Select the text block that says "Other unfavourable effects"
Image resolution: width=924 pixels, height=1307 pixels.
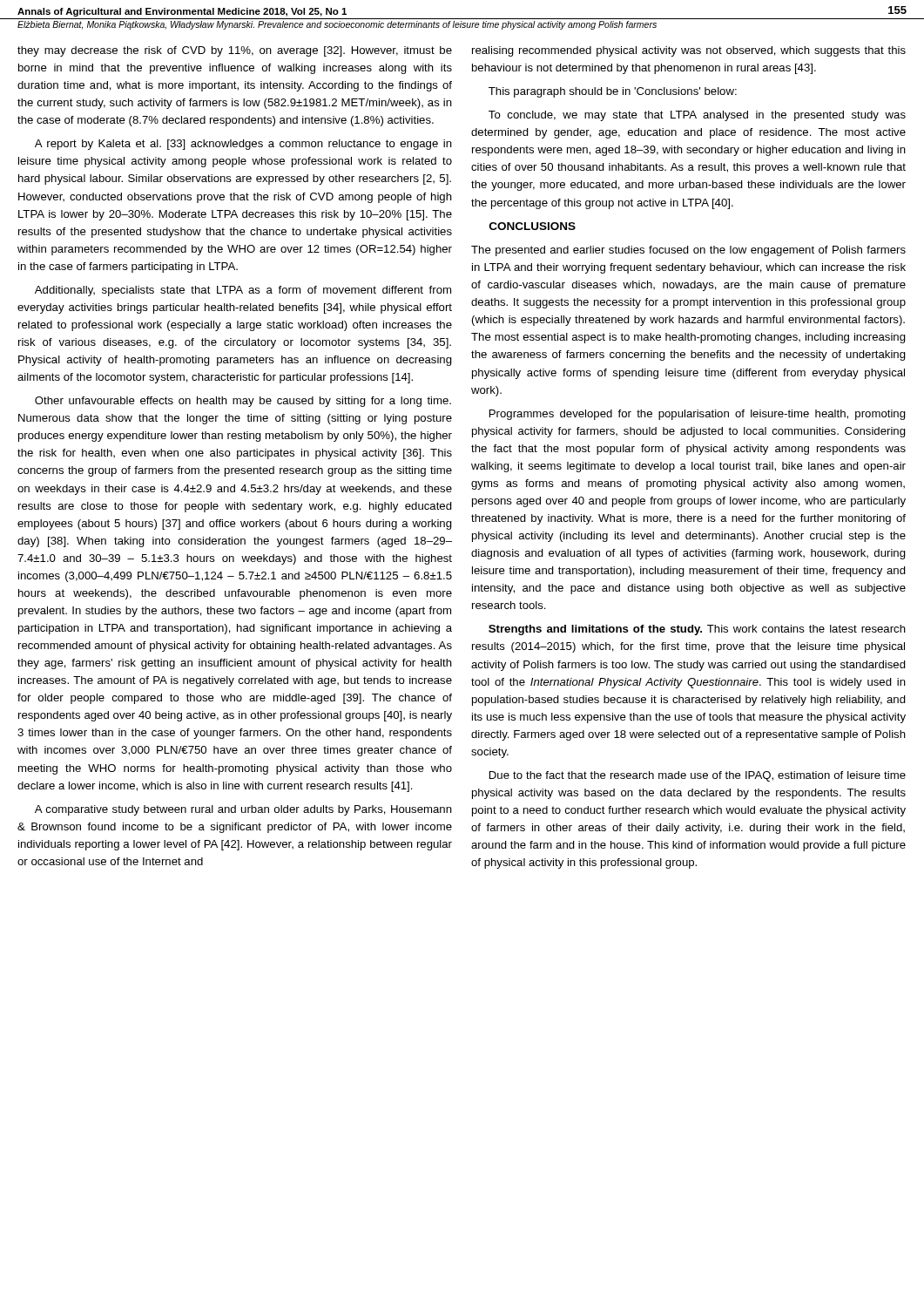tap(235, 593)
